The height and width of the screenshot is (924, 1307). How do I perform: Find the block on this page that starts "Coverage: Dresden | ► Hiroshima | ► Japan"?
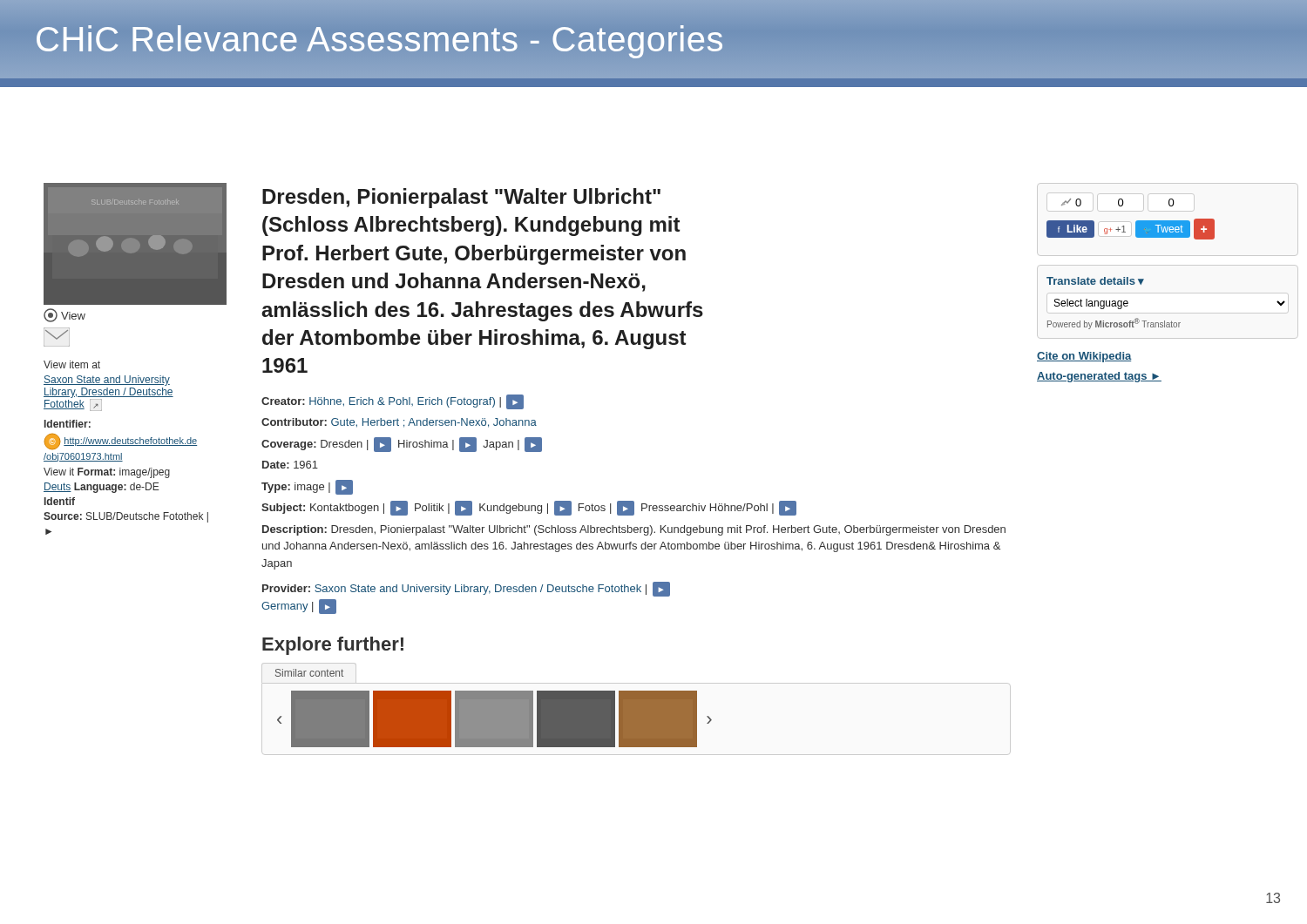point(402,444)
